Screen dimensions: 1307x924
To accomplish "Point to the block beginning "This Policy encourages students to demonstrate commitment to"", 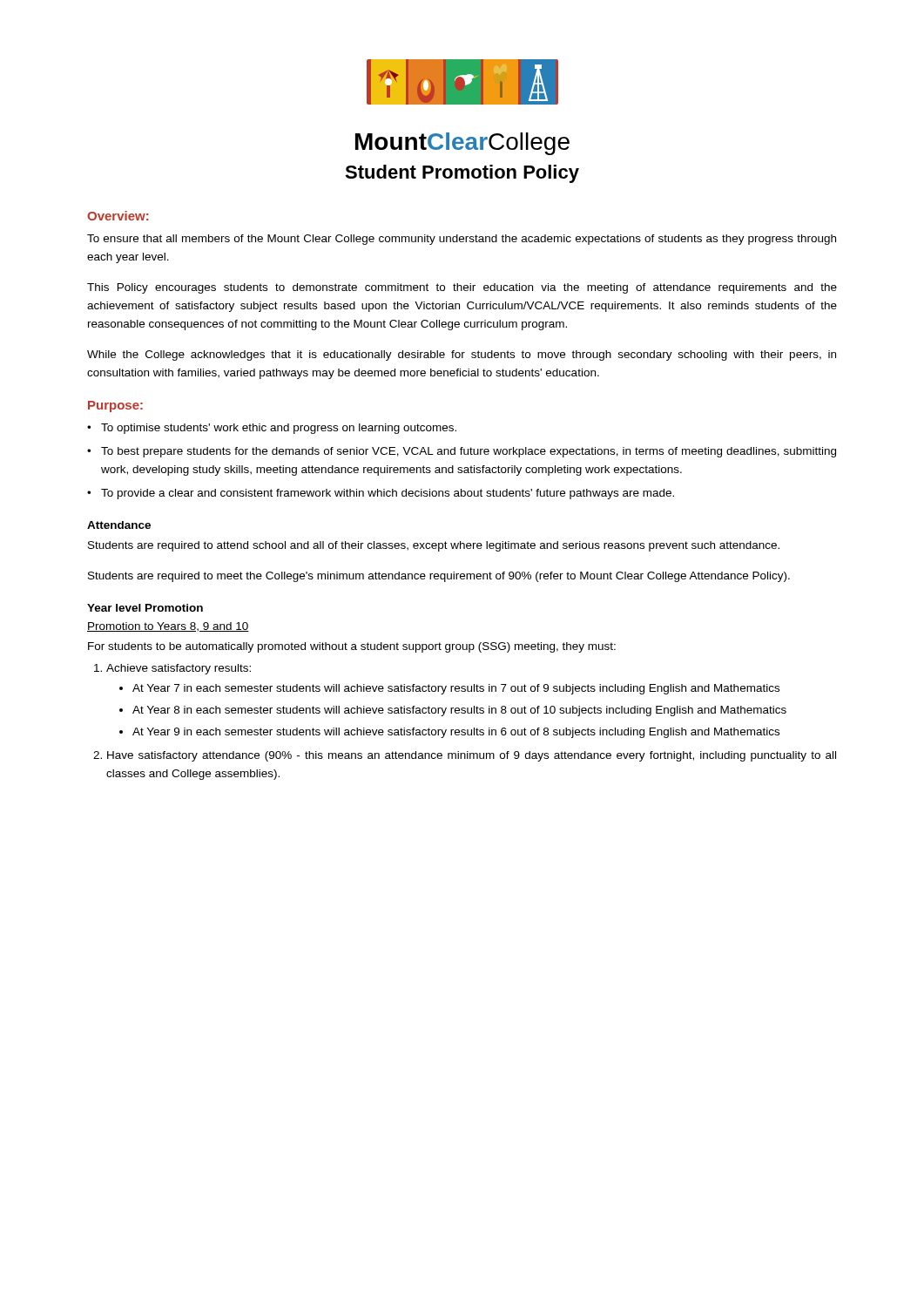I will [x=462, y=305].
